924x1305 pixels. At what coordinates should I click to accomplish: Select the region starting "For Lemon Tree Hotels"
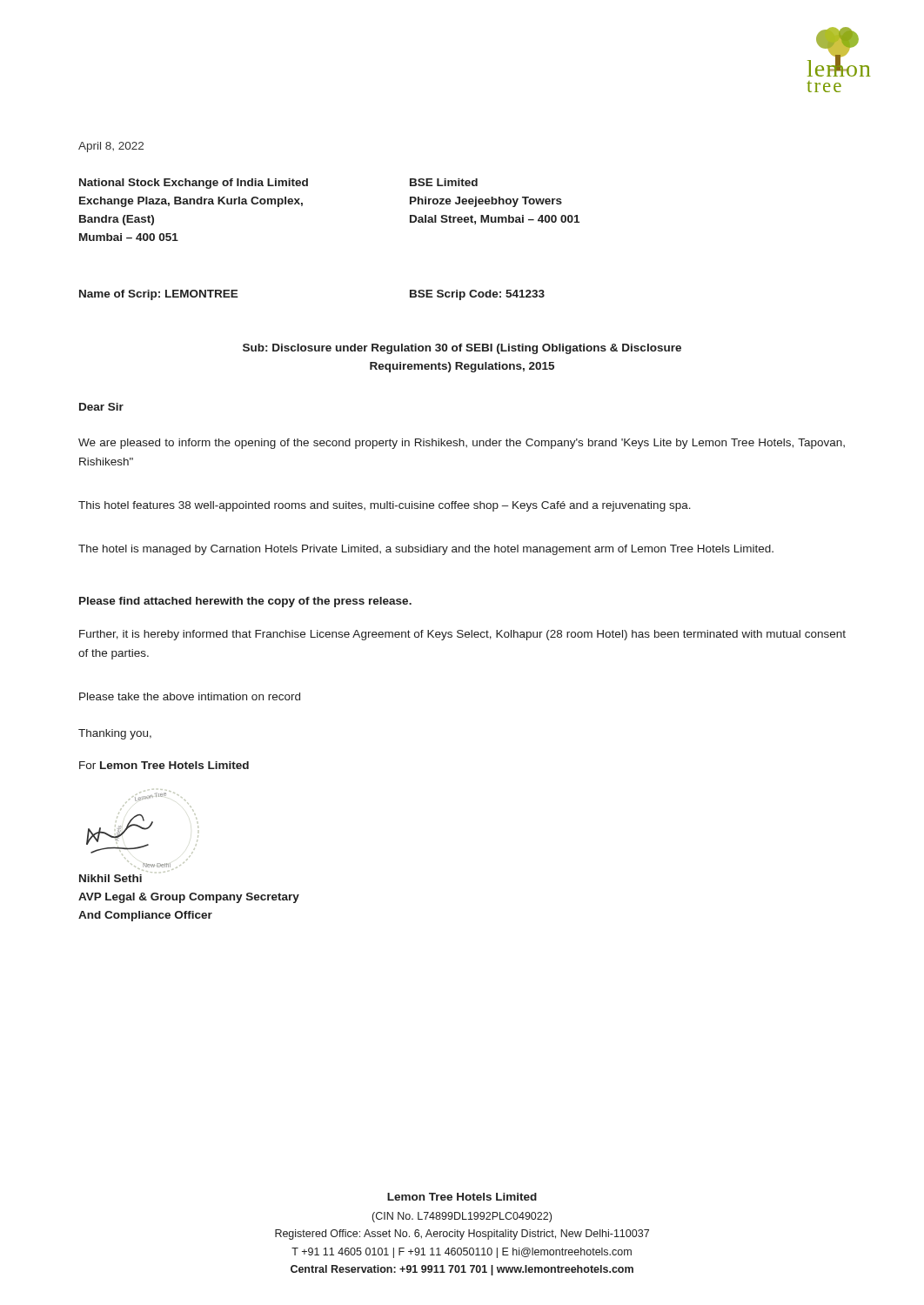tap(164, 765)
